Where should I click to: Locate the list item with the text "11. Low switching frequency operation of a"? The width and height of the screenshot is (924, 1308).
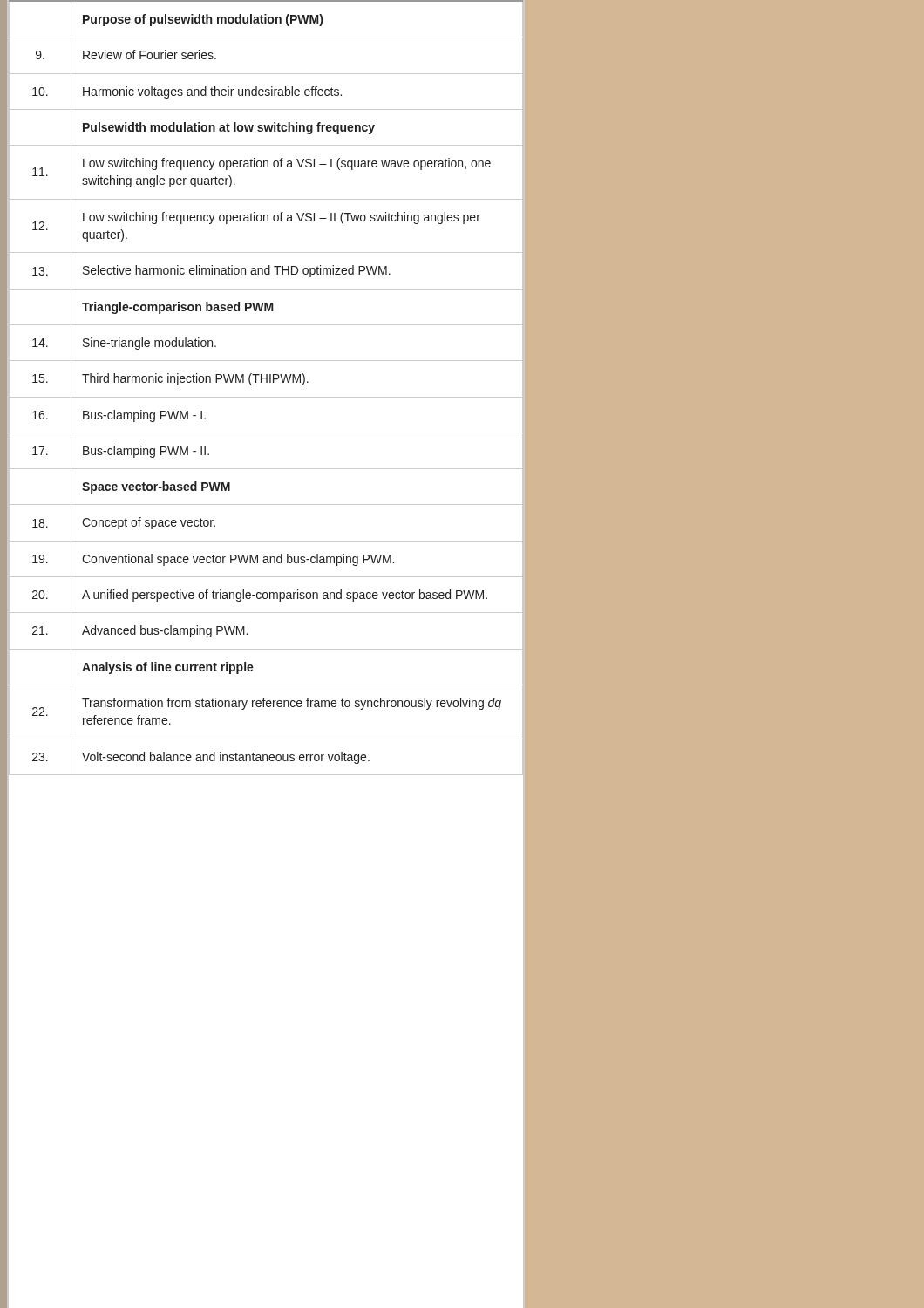[266, 172]
